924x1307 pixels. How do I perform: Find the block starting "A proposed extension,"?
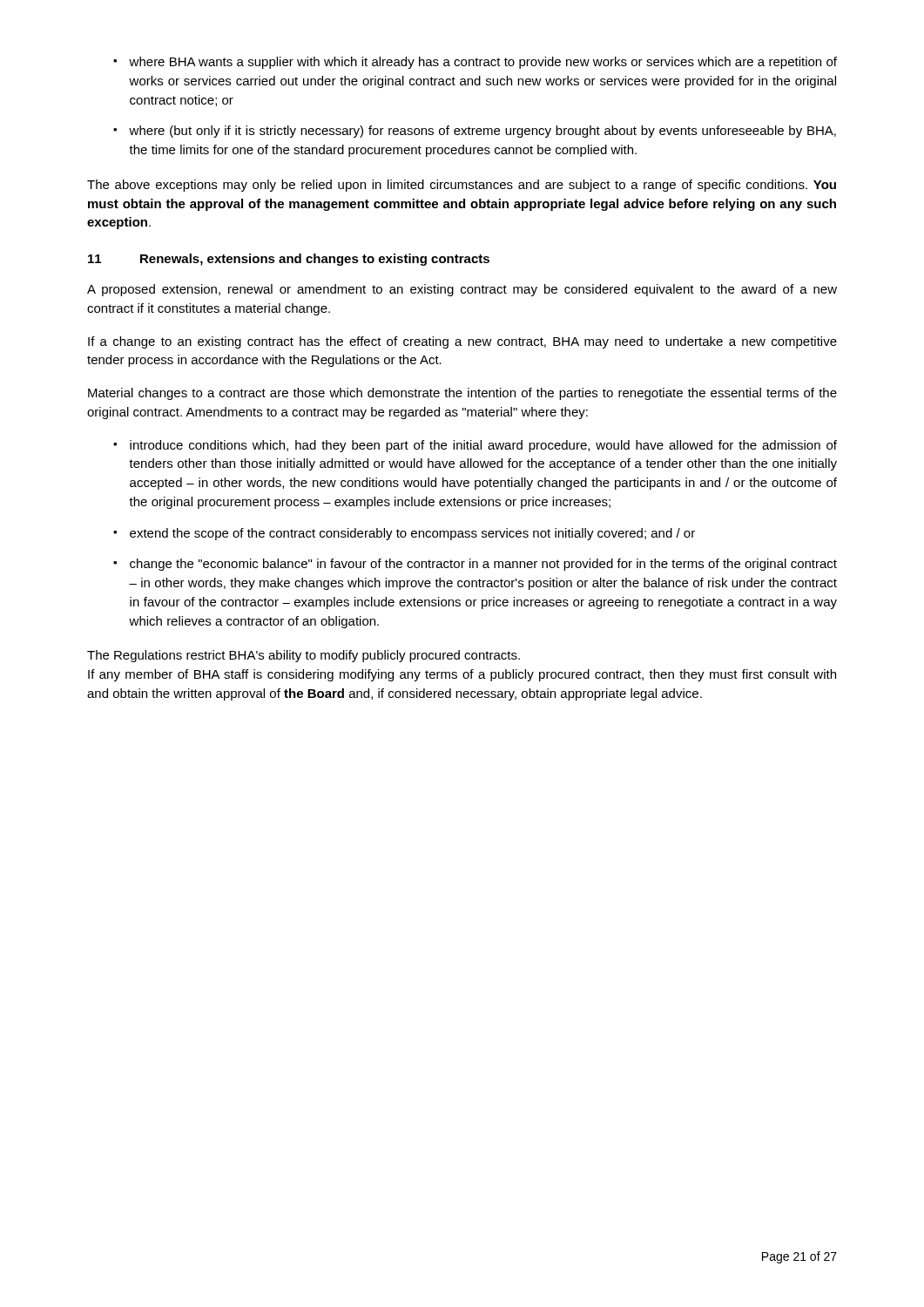point(462,298)
